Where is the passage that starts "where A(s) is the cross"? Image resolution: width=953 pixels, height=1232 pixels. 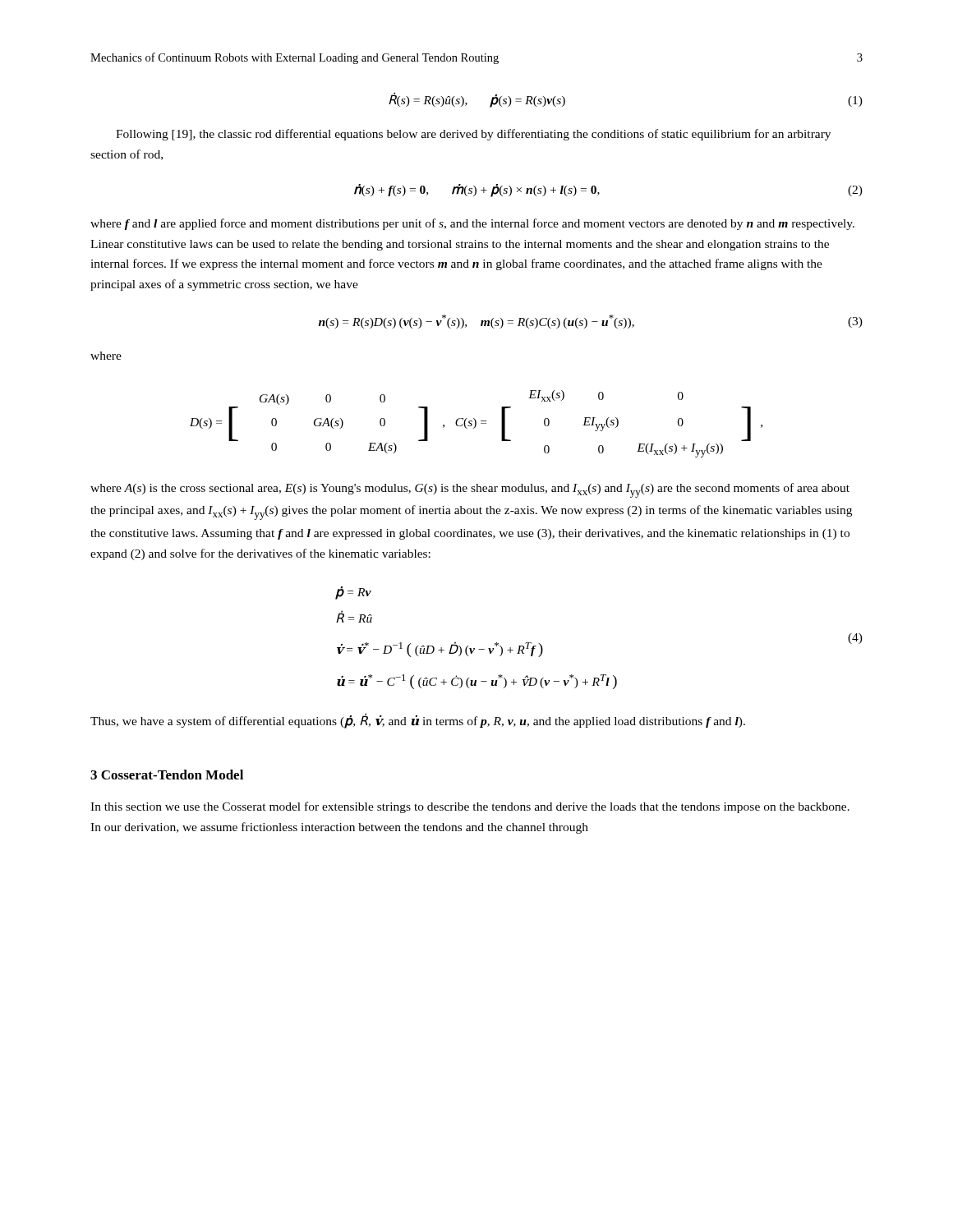point(471,520)
